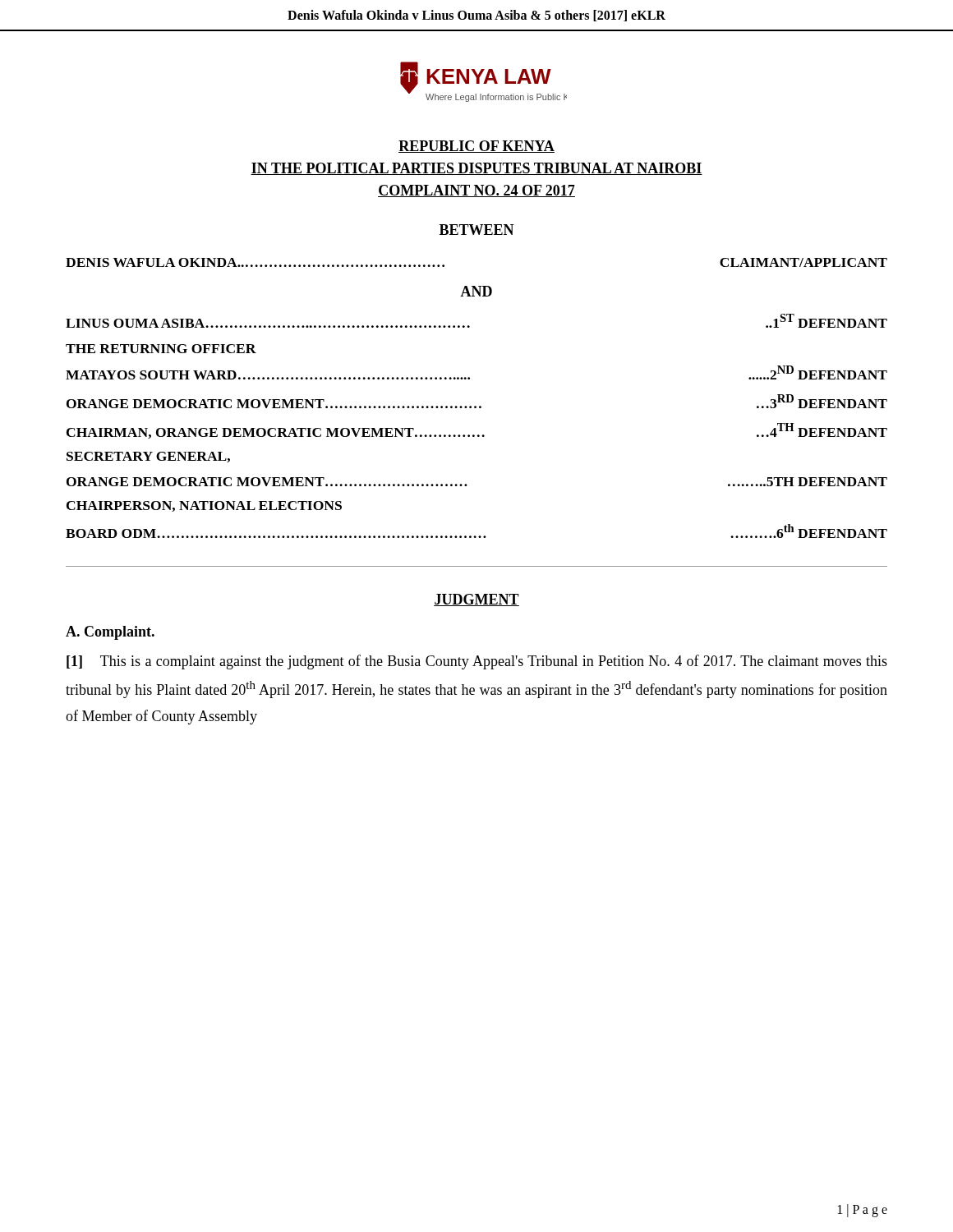The image size is (953, 1232).
Task: Click on the block starting "MATAYOS SOUTH WARD………………………………………..... ......2ND DEFENDANT"
Action: tap(476, 373)
